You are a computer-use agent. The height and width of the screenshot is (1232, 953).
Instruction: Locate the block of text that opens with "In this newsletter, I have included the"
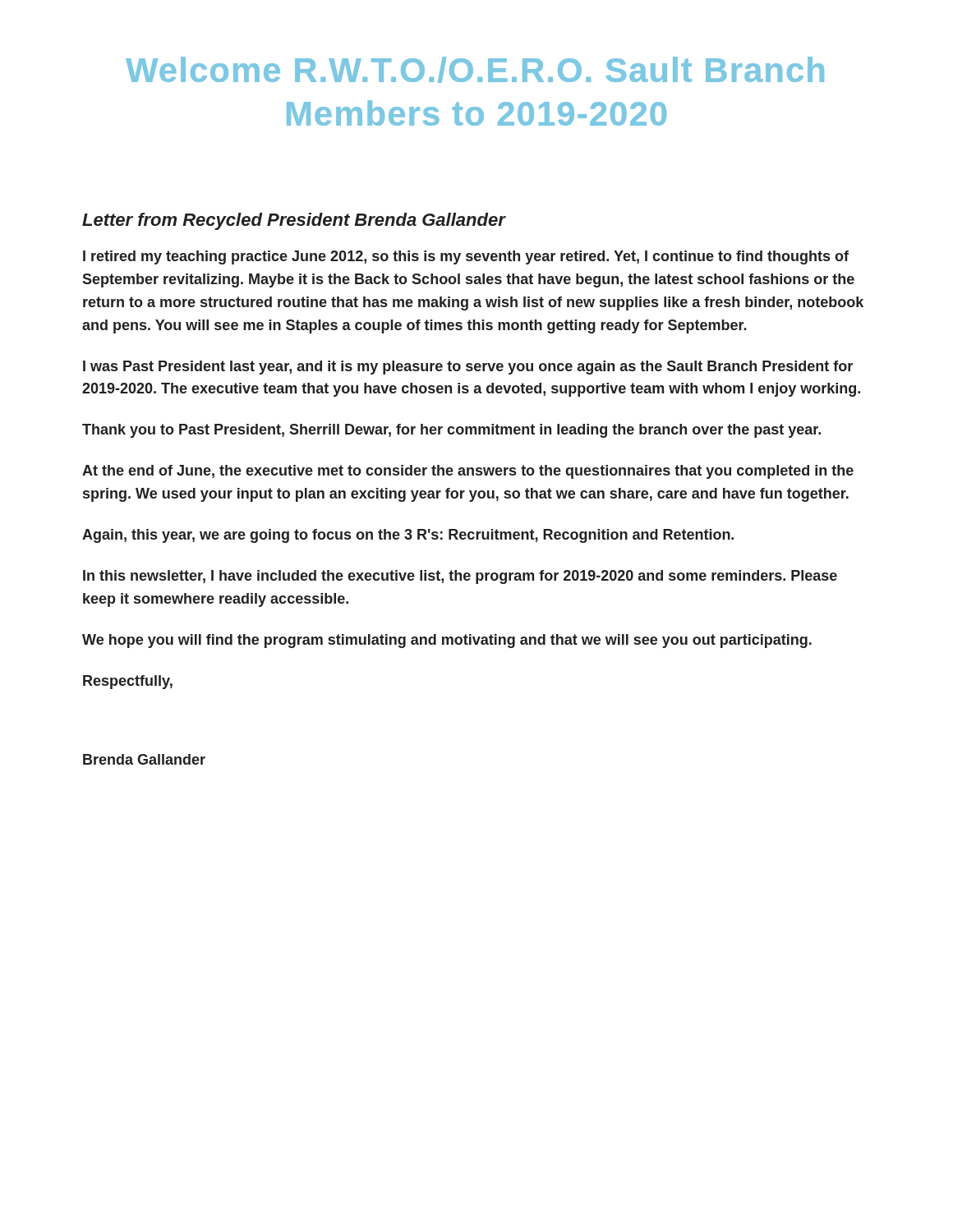pyautogui.click(x=460, y=587)
